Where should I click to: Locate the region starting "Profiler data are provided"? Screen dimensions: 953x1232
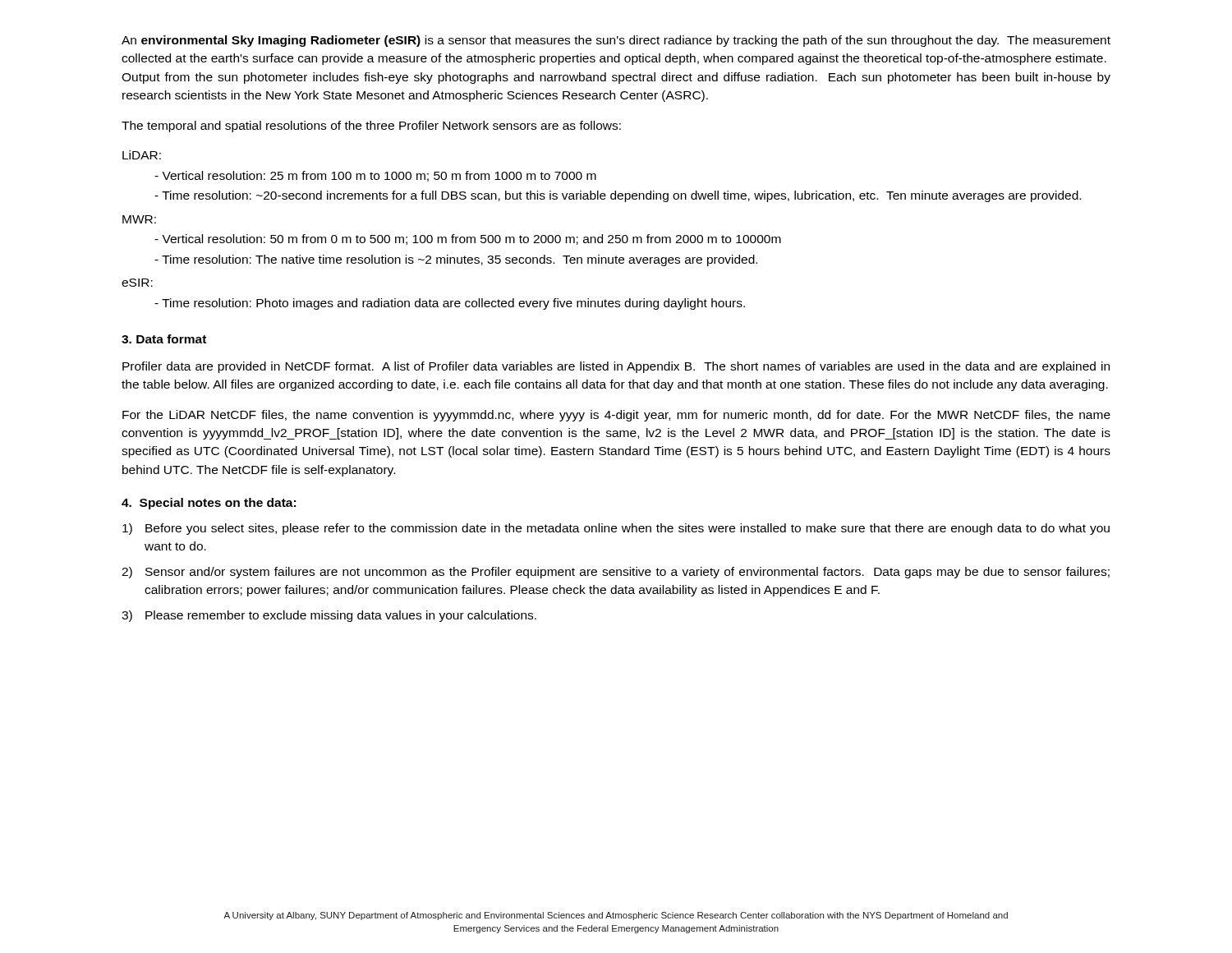[616, 375]
